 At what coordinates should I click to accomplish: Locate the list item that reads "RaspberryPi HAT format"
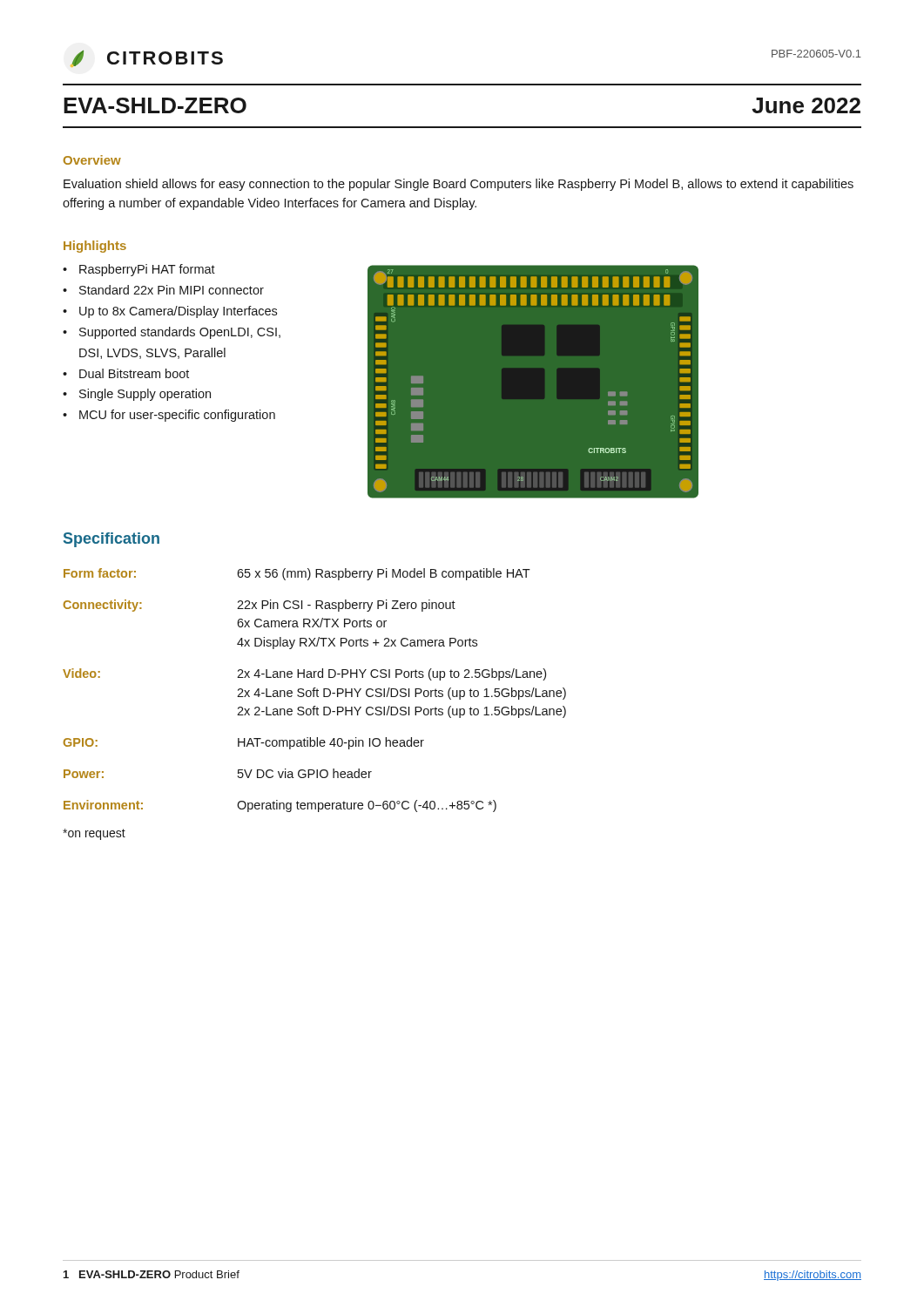pos(147,269)
